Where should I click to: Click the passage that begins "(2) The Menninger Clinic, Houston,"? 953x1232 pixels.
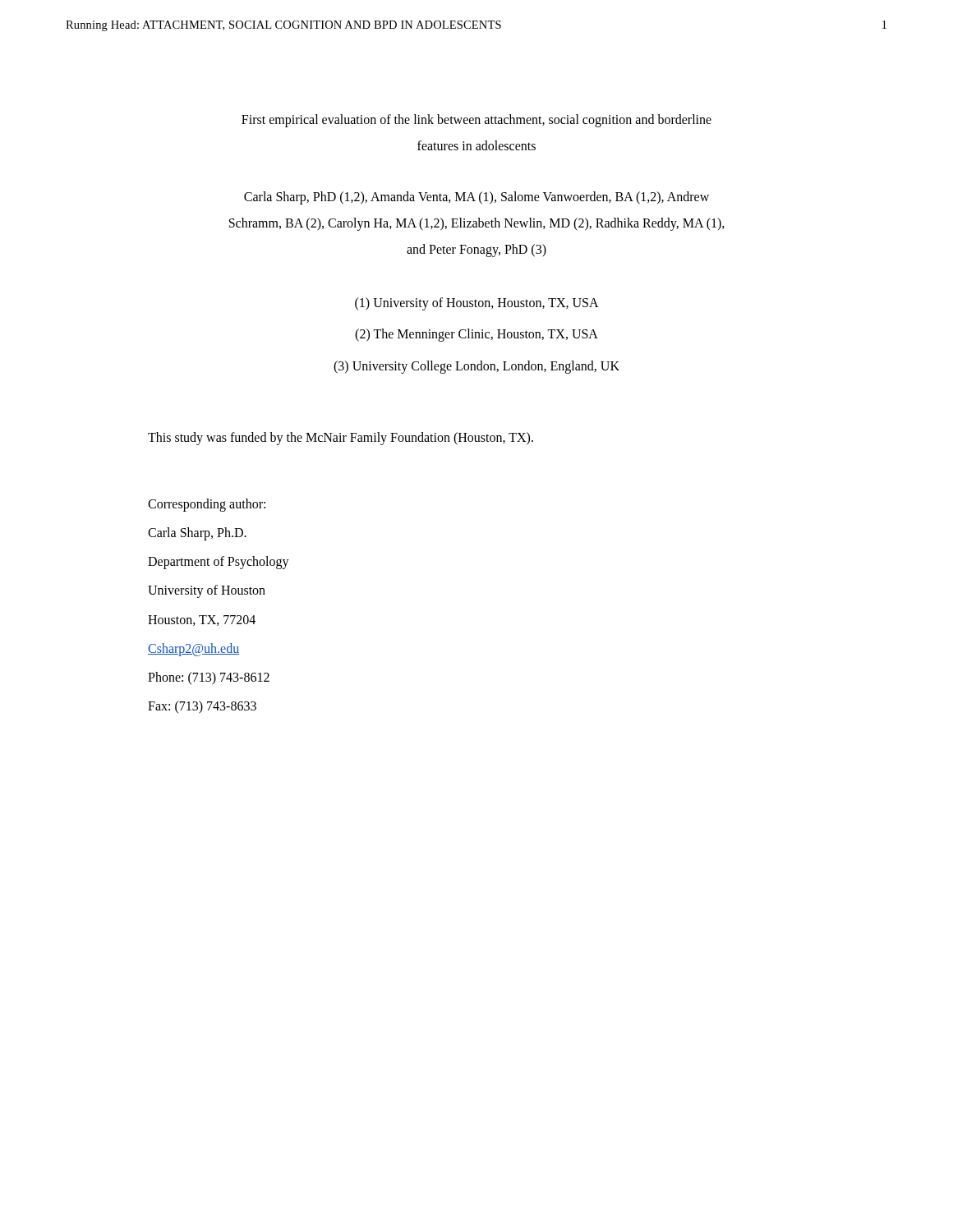coord(476,335)
